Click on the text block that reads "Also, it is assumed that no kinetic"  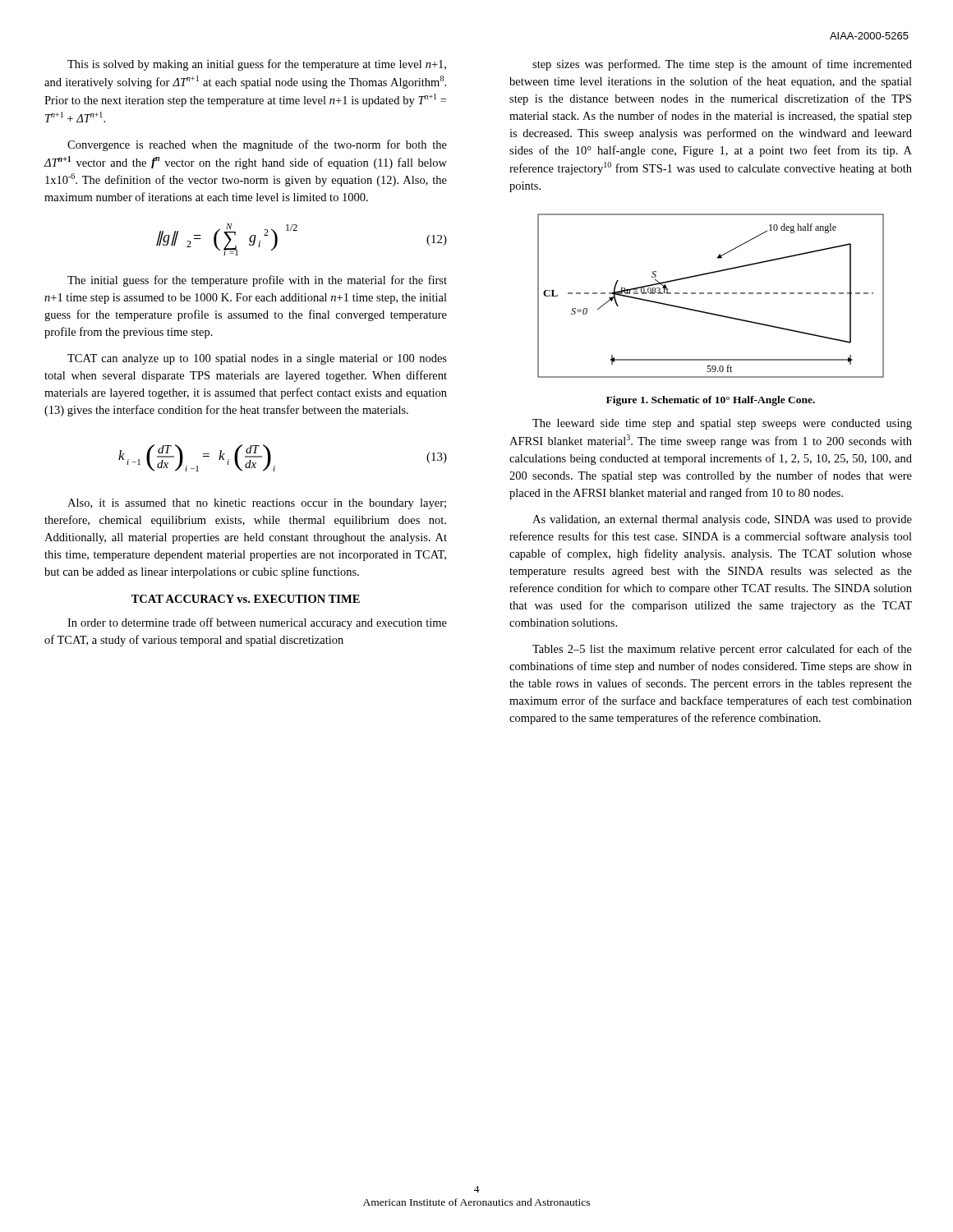point(246,537)
